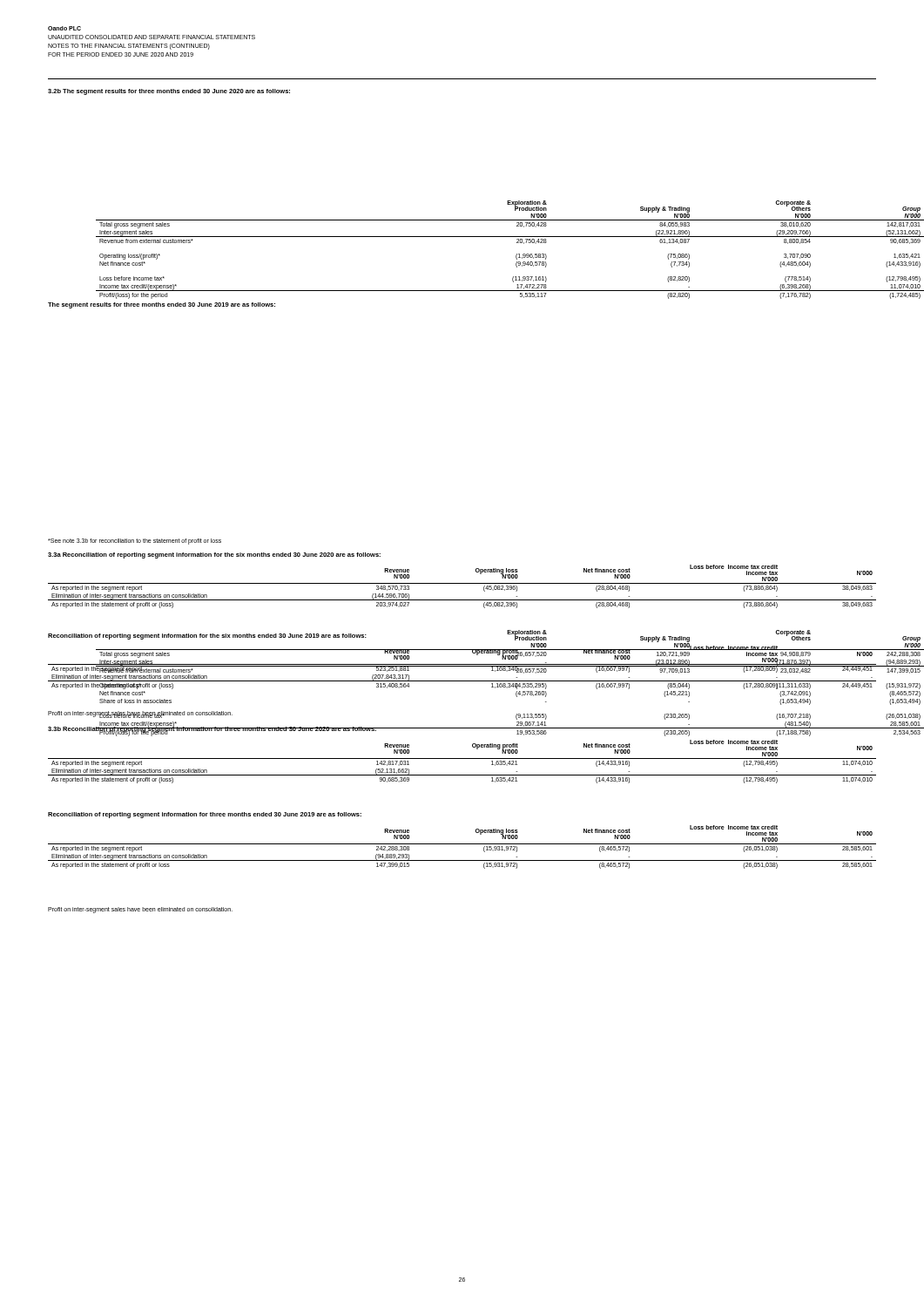Find the region starting "3.2b The segment results for three months"
924x1307 pixels.
169,91
